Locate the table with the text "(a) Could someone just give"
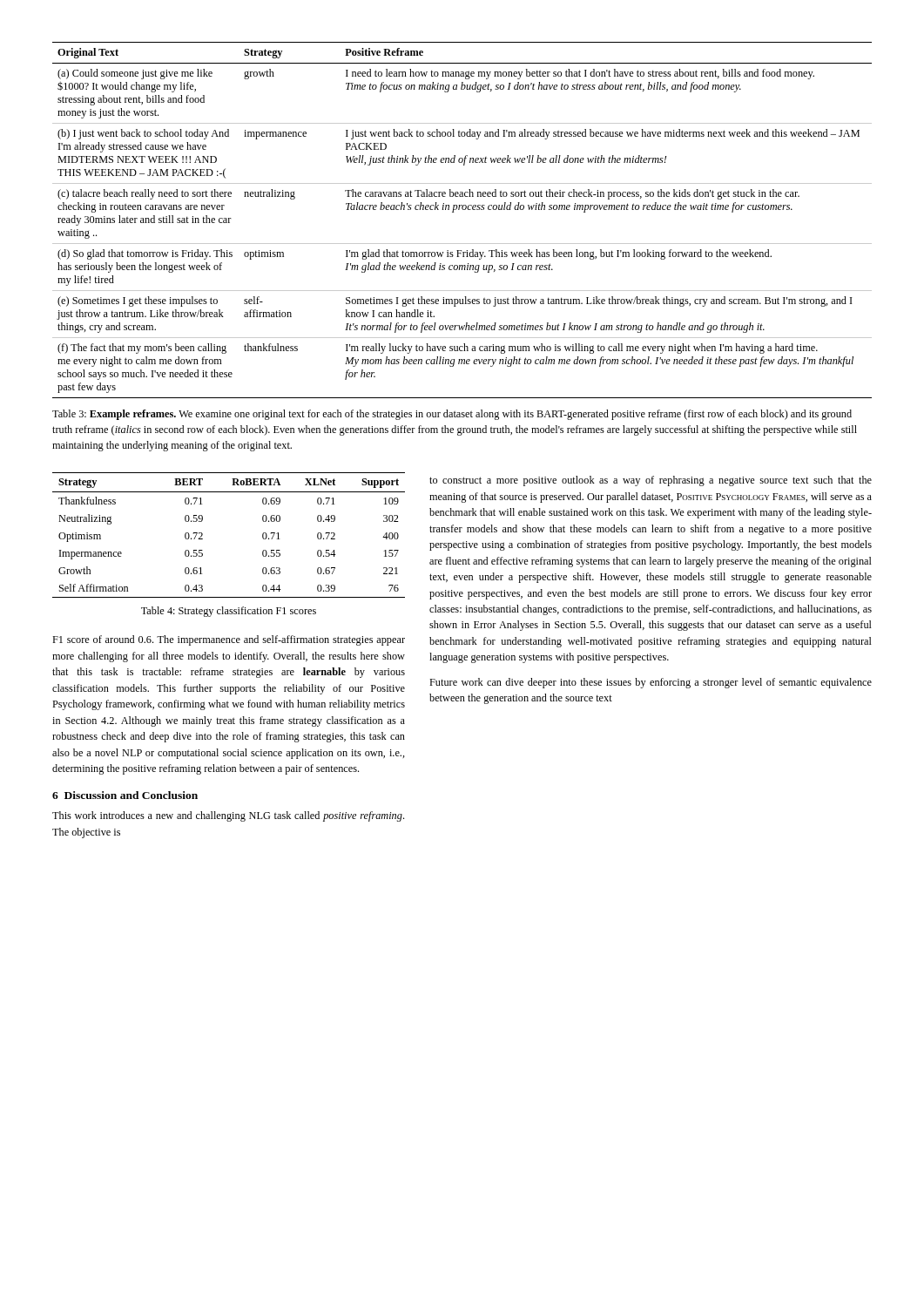 pos(462,220)
